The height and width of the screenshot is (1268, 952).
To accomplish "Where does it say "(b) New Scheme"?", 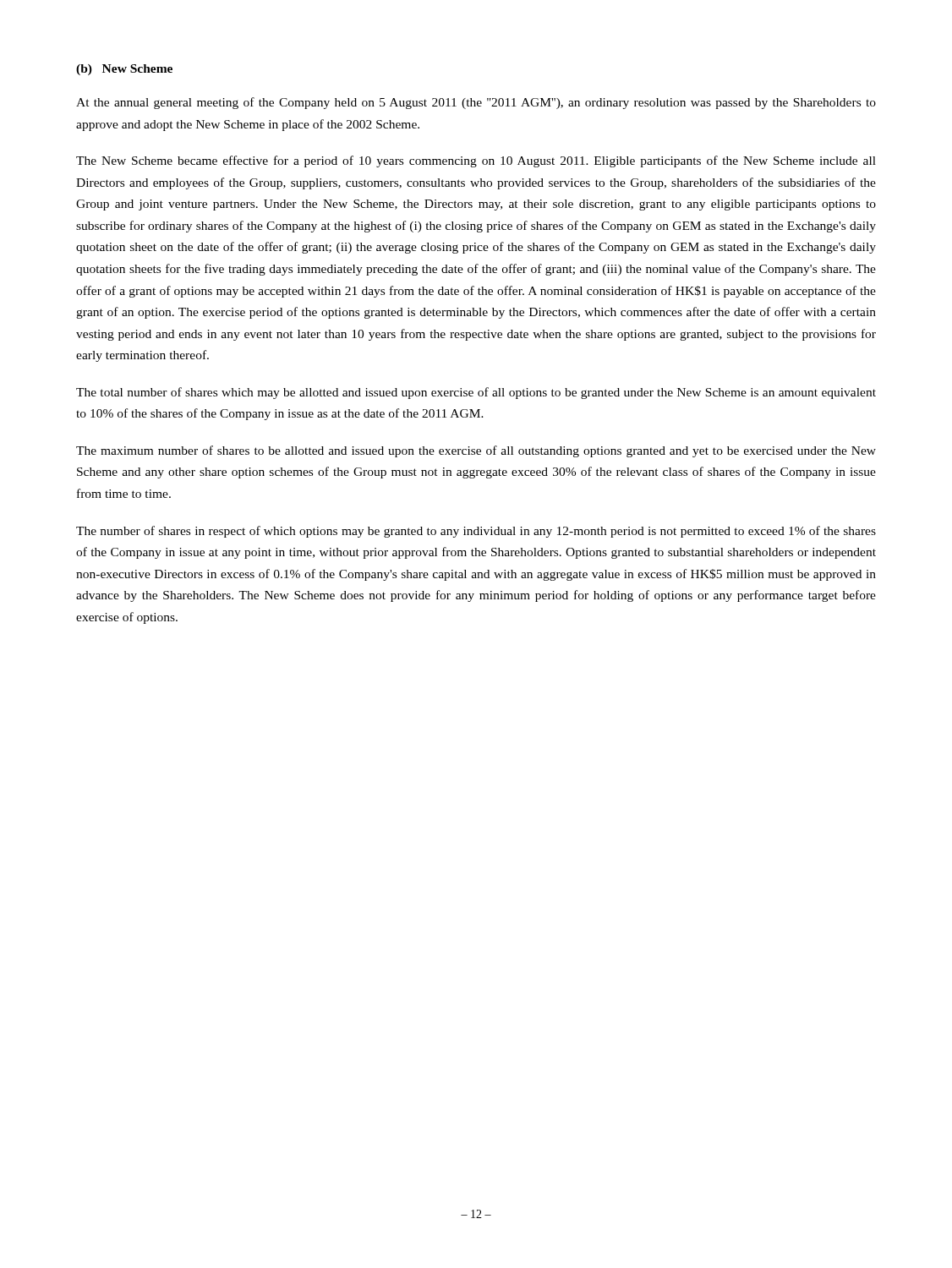I will pyautogui.click(x=124, y=68).
